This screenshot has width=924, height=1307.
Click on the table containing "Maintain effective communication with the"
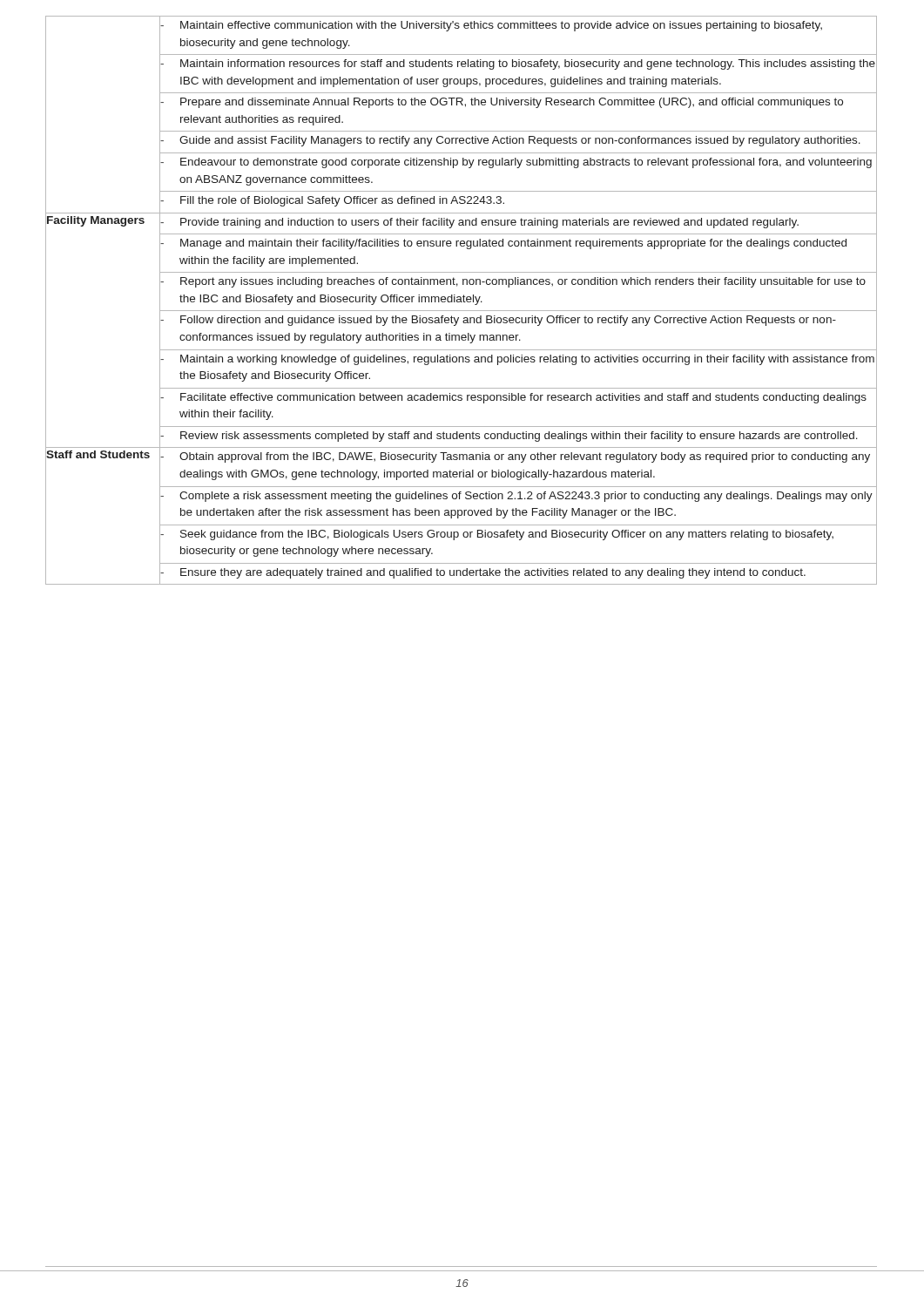(461, 300)
